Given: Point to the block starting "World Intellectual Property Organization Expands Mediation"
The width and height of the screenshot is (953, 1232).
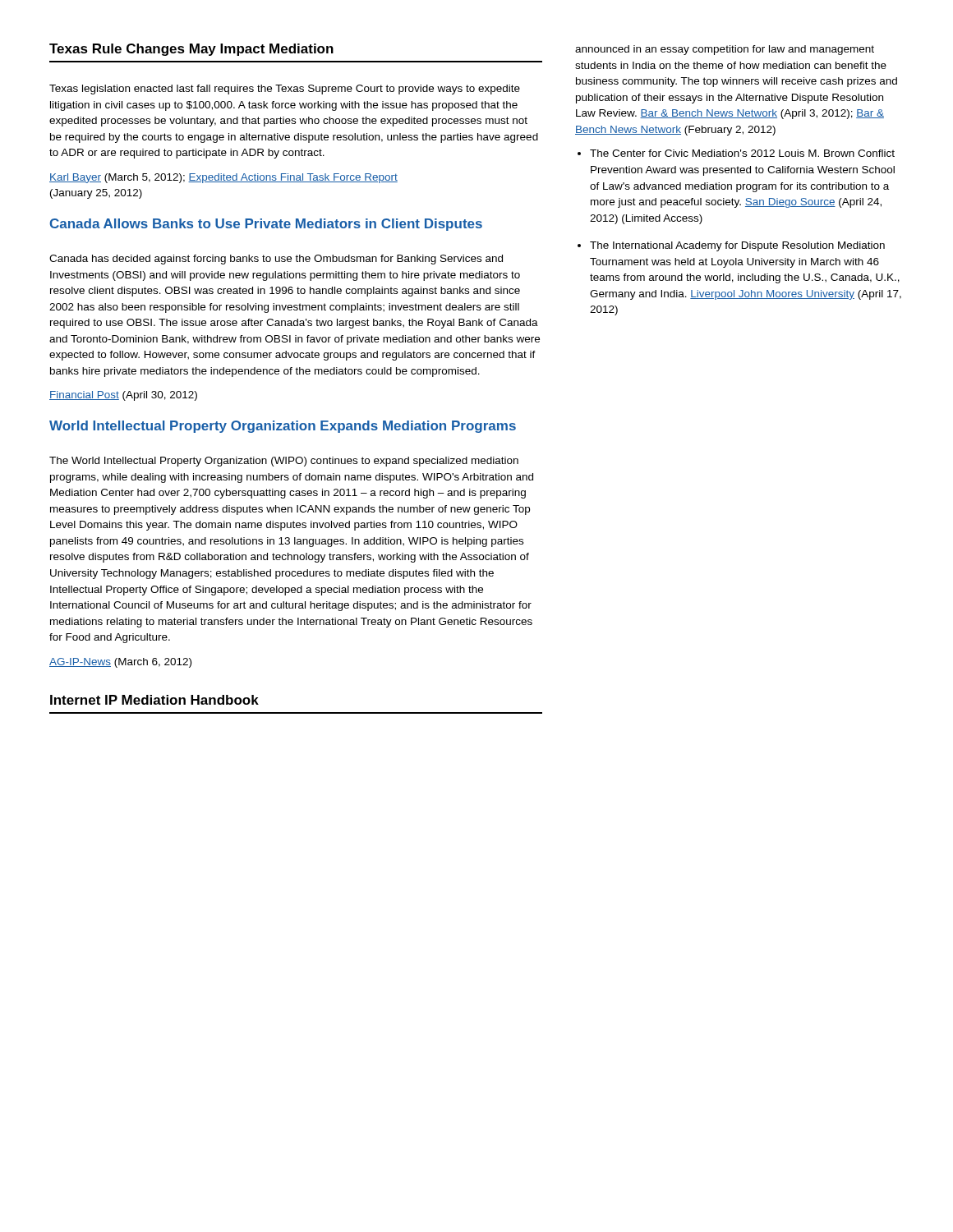Looking at the screenshot, I should pos(296,426).
